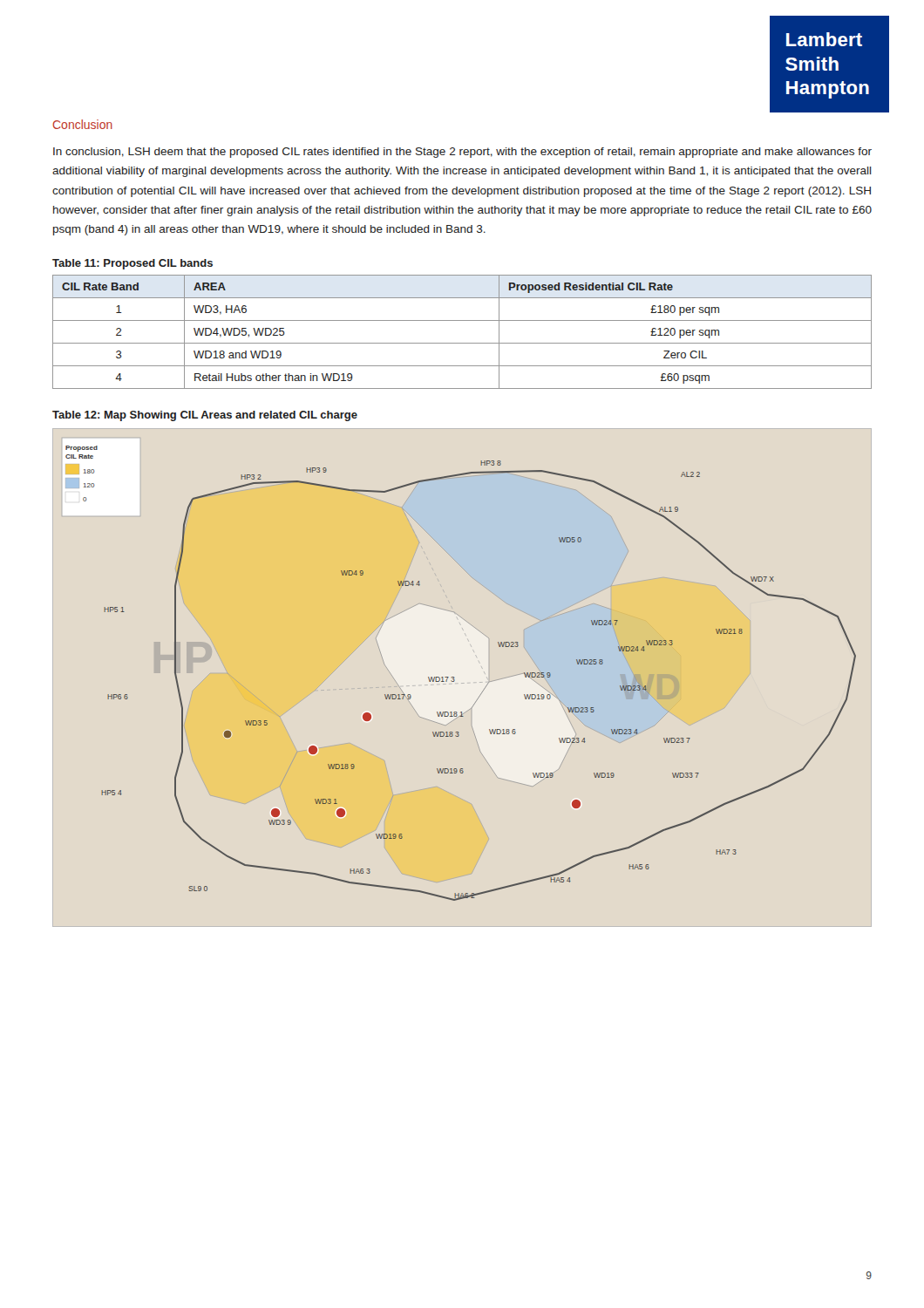Click on the caption with the text "Table 11: Proposed CIL bands"
The width and height of the screenshot is (924, 1308).
click(133, 263)
